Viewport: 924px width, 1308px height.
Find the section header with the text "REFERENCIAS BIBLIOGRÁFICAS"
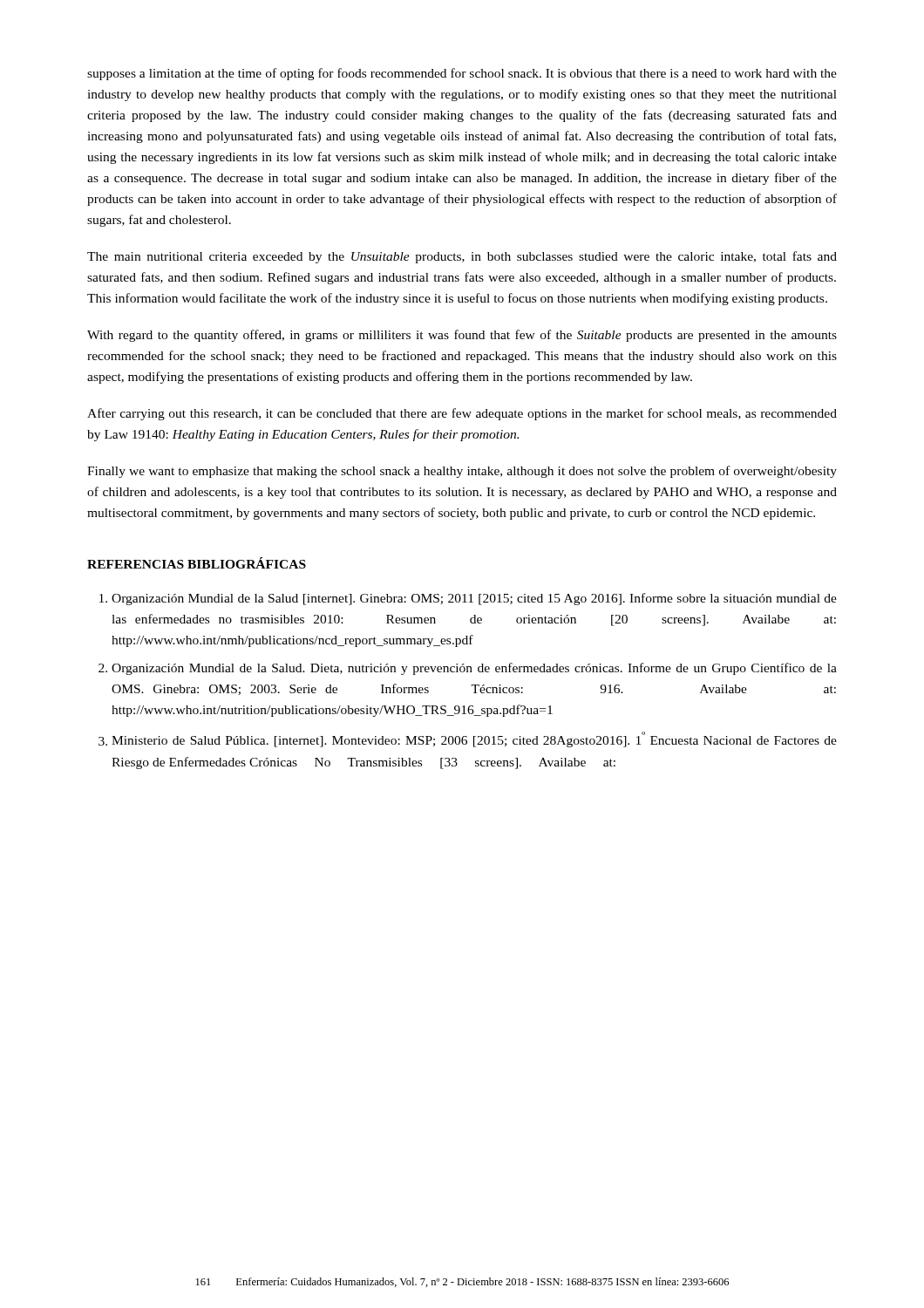pyautogui.click(x=197, y=564)
